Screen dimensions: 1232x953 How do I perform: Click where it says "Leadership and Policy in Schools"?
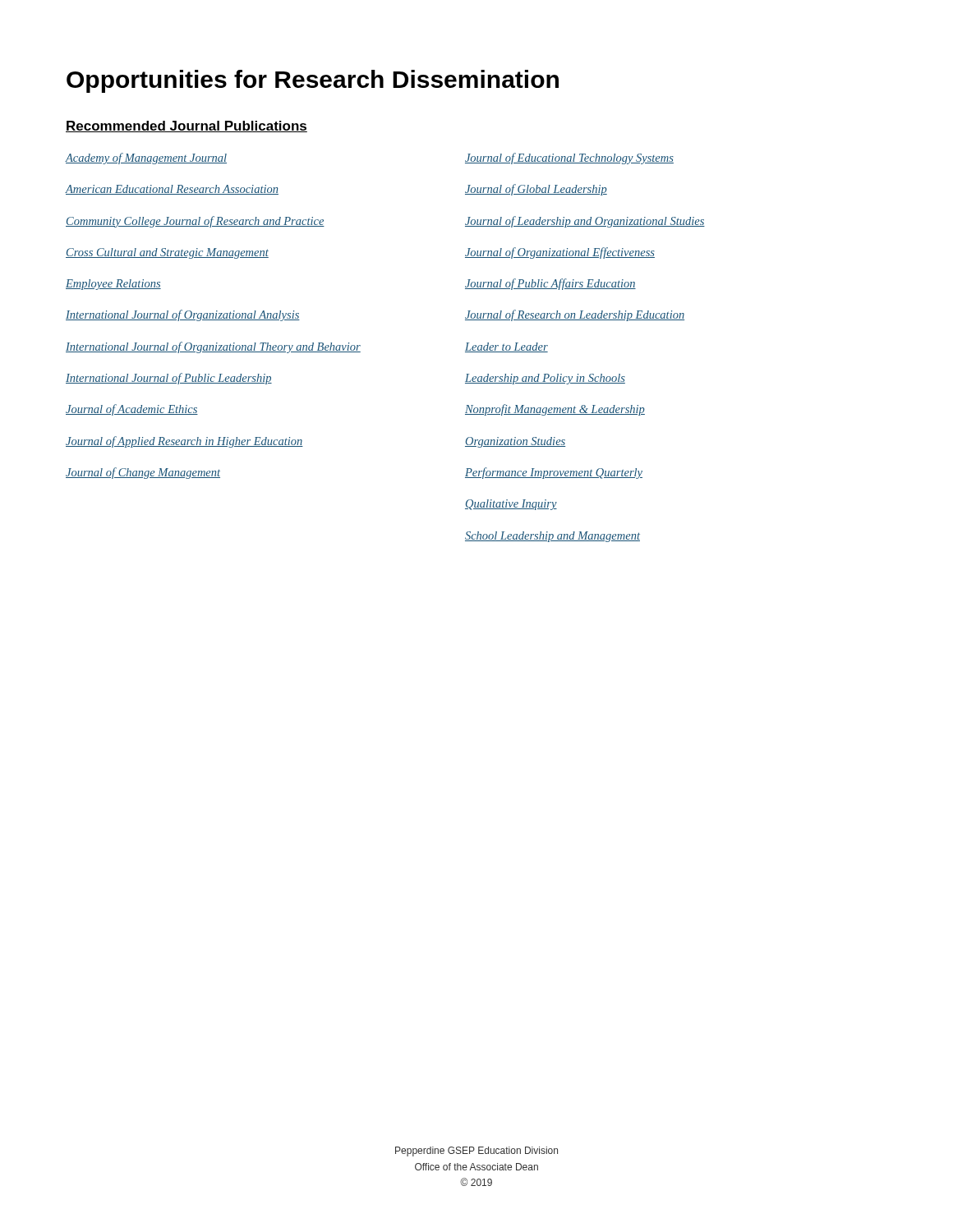[545, 378]
